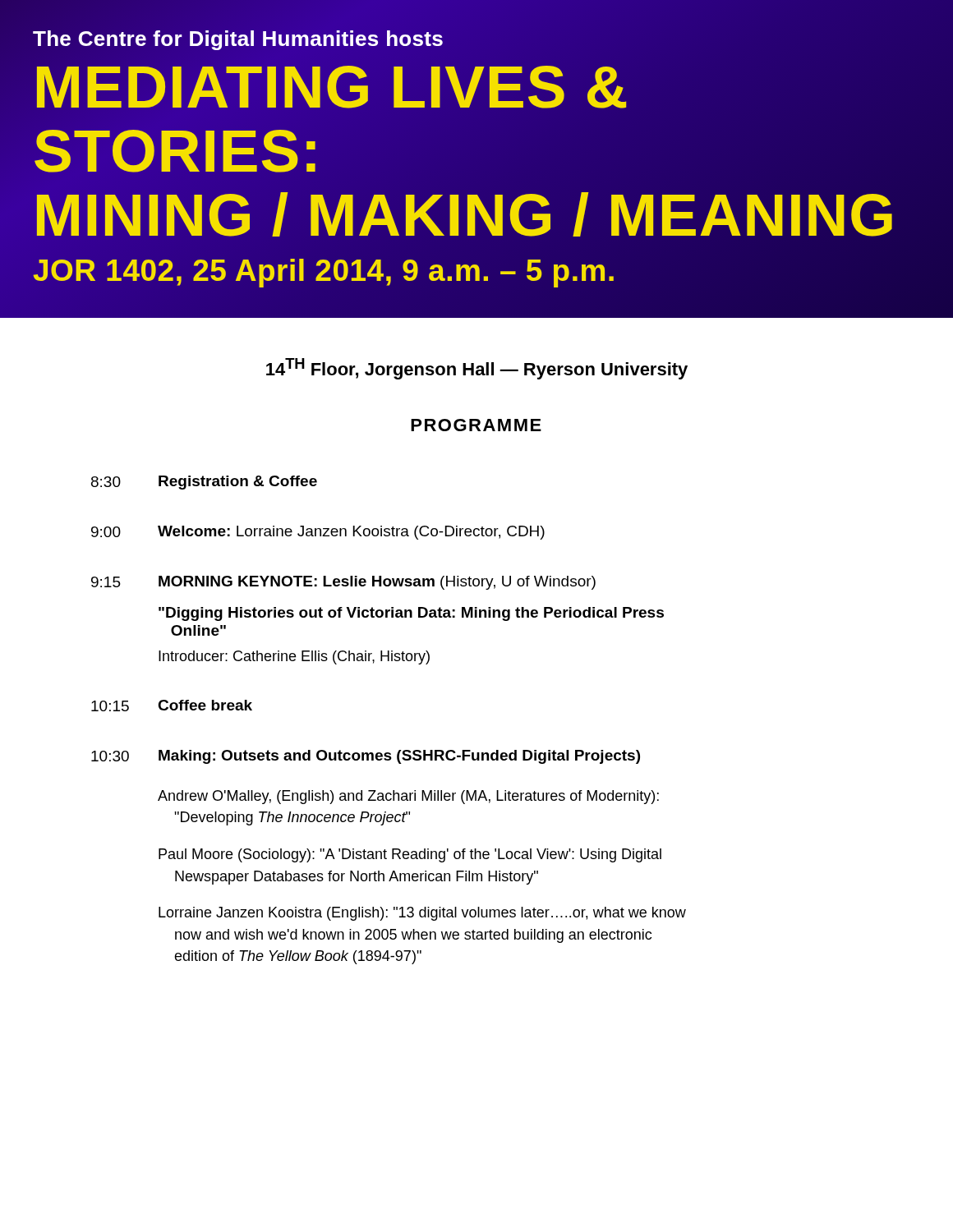Select the text block containing "Paul Moore (Sociology): "A 'Distant"
953x1232 pixels.
[410, 865]
